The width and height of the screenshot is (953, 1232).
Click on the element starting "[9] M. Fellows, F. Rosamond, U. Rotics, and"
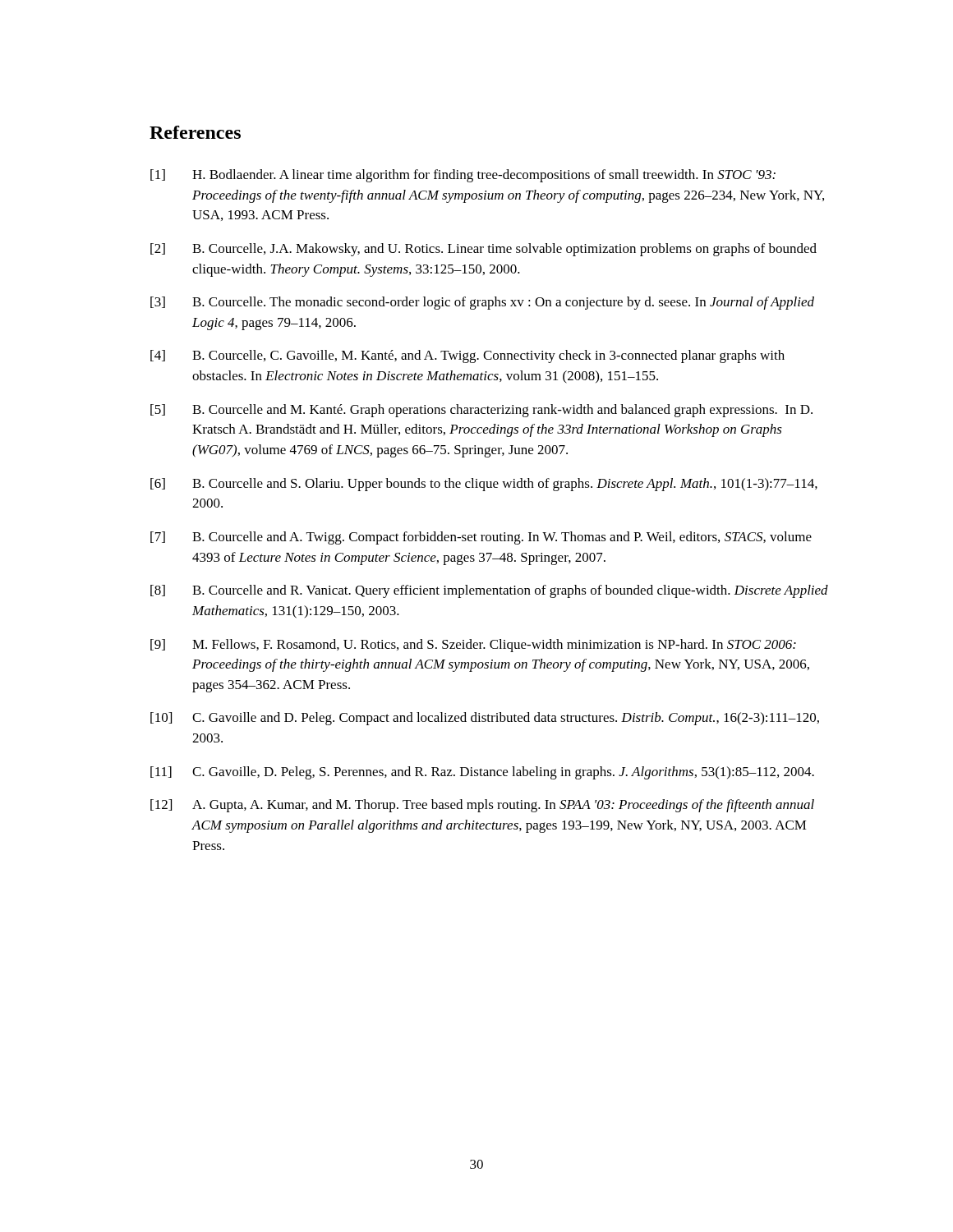[490, 665]
